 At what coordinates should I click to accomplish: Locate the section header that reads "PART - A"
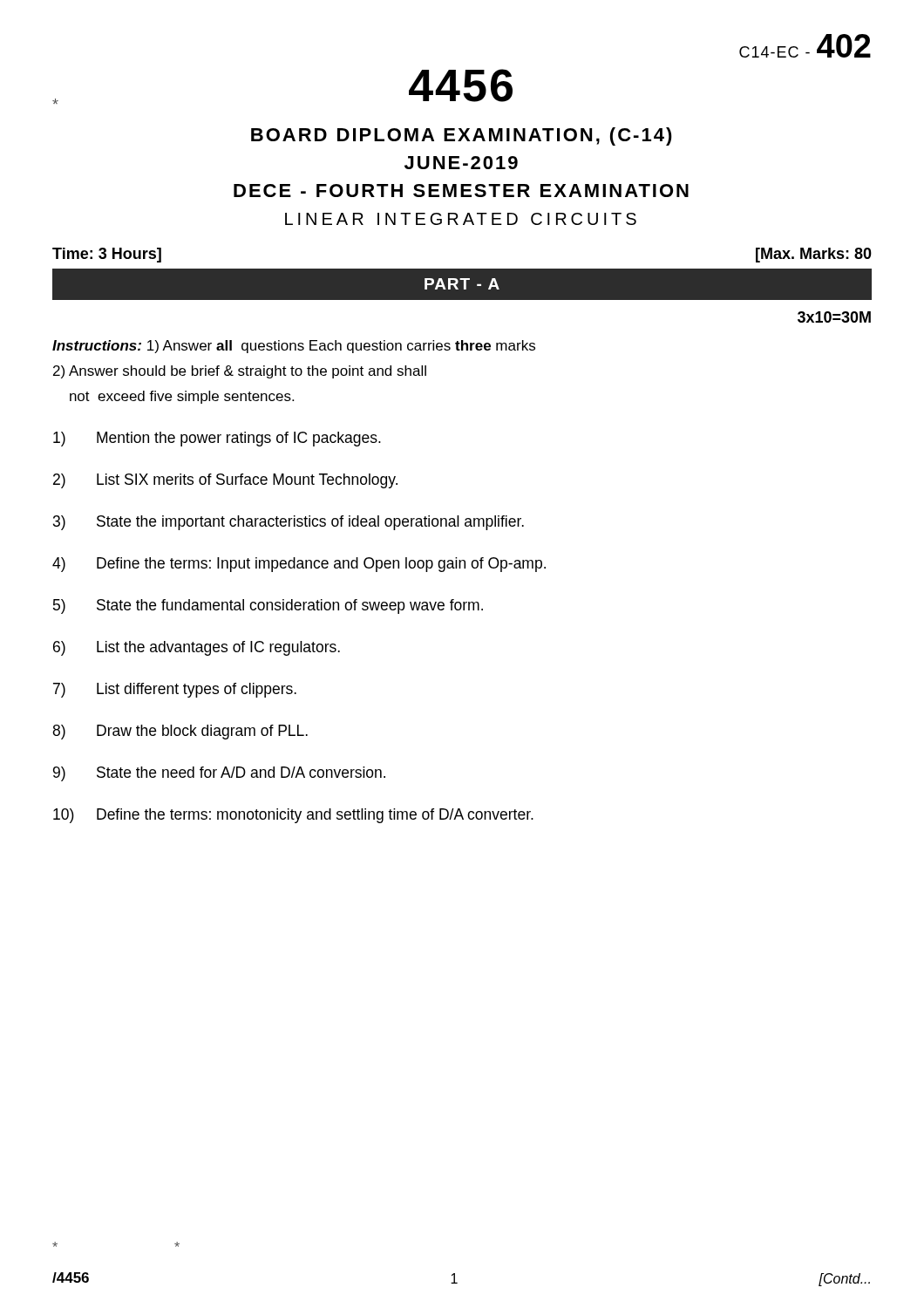click(462, 284)
